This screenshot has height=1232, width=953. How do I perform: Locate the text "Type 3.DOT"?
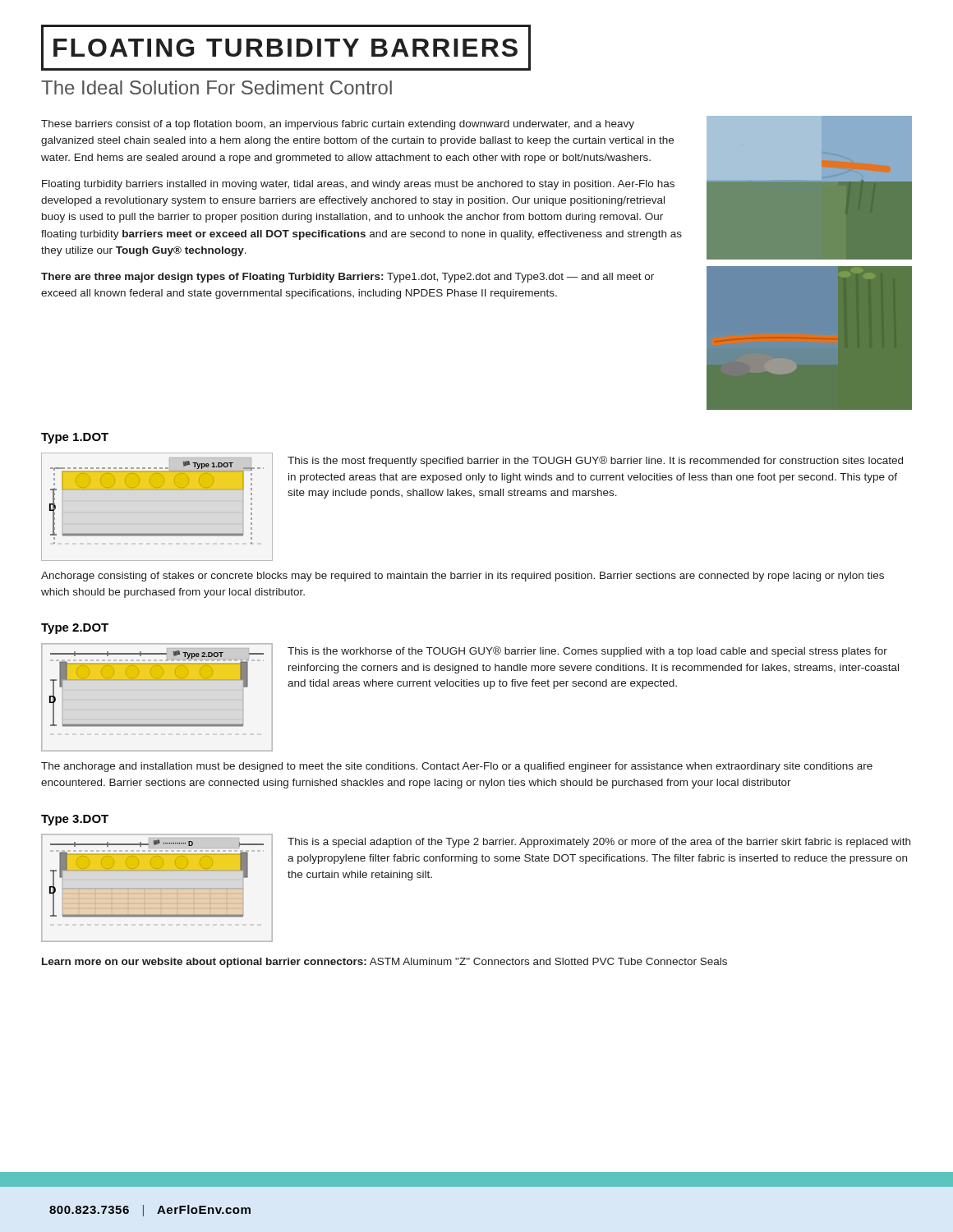coord(75,818)
